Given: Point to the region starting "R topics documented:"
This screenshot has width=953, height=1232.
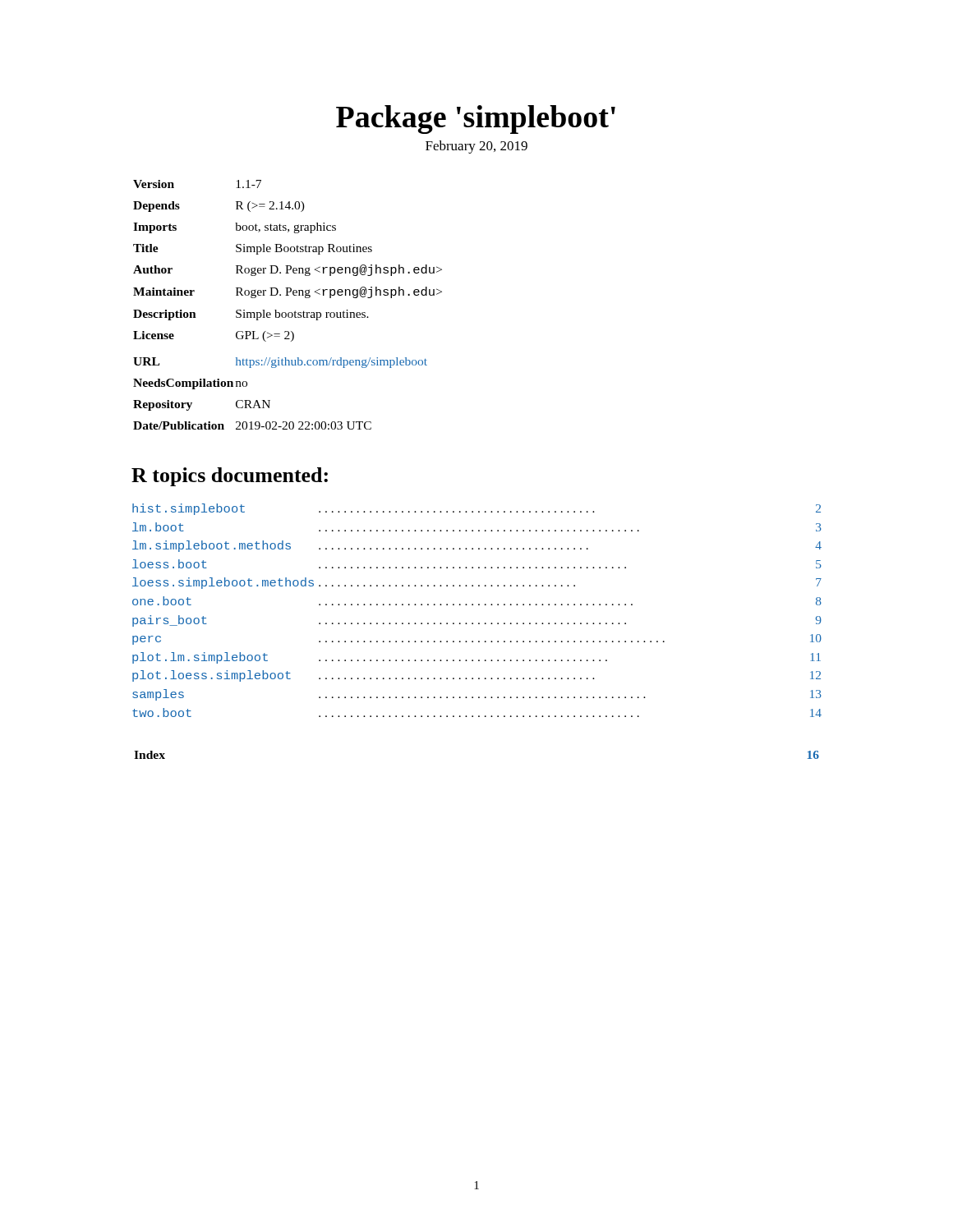Looking at the screenshot, I should tap(231, 475).
